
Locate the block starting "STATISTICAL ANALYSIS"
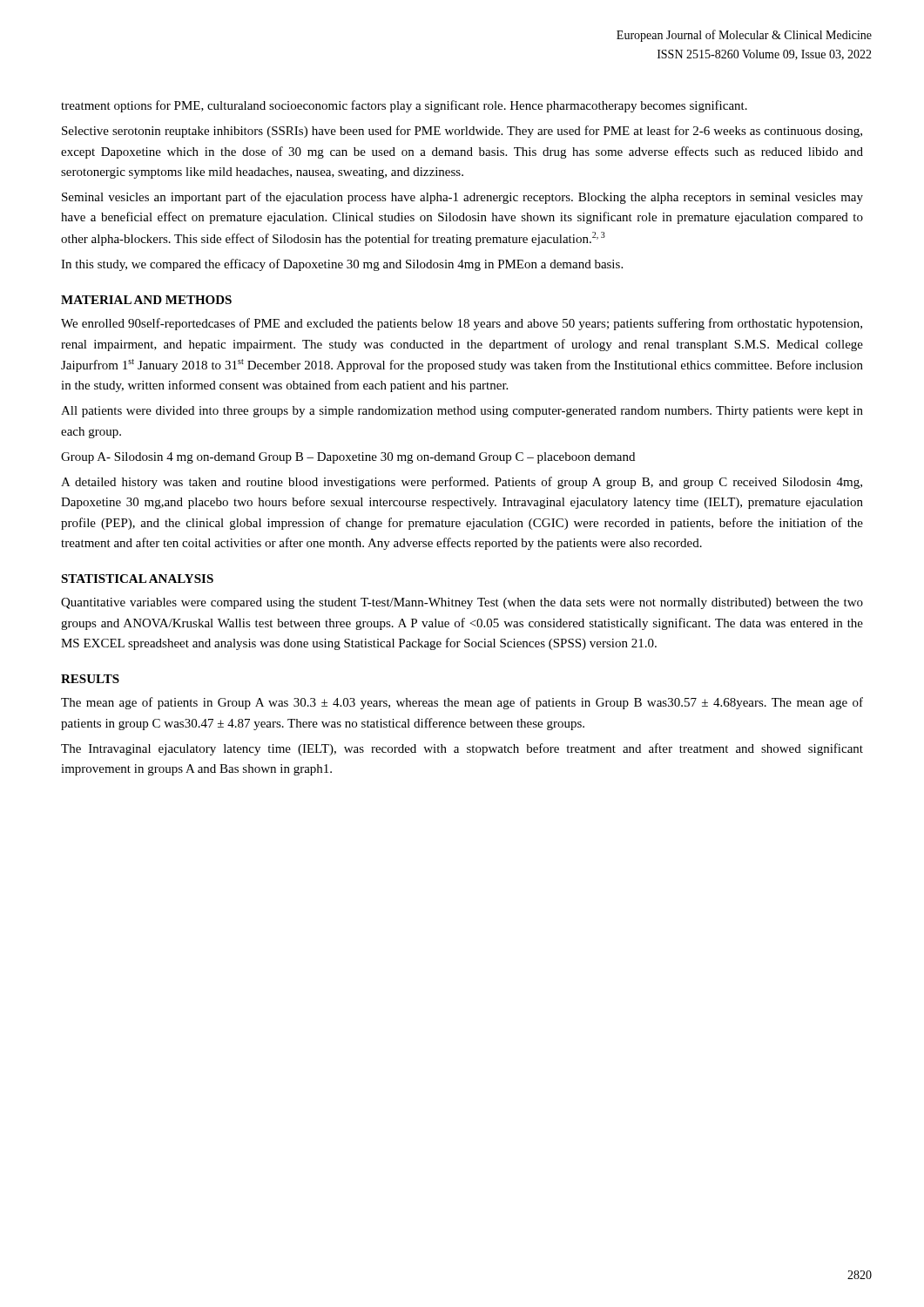tap(137, 579)
